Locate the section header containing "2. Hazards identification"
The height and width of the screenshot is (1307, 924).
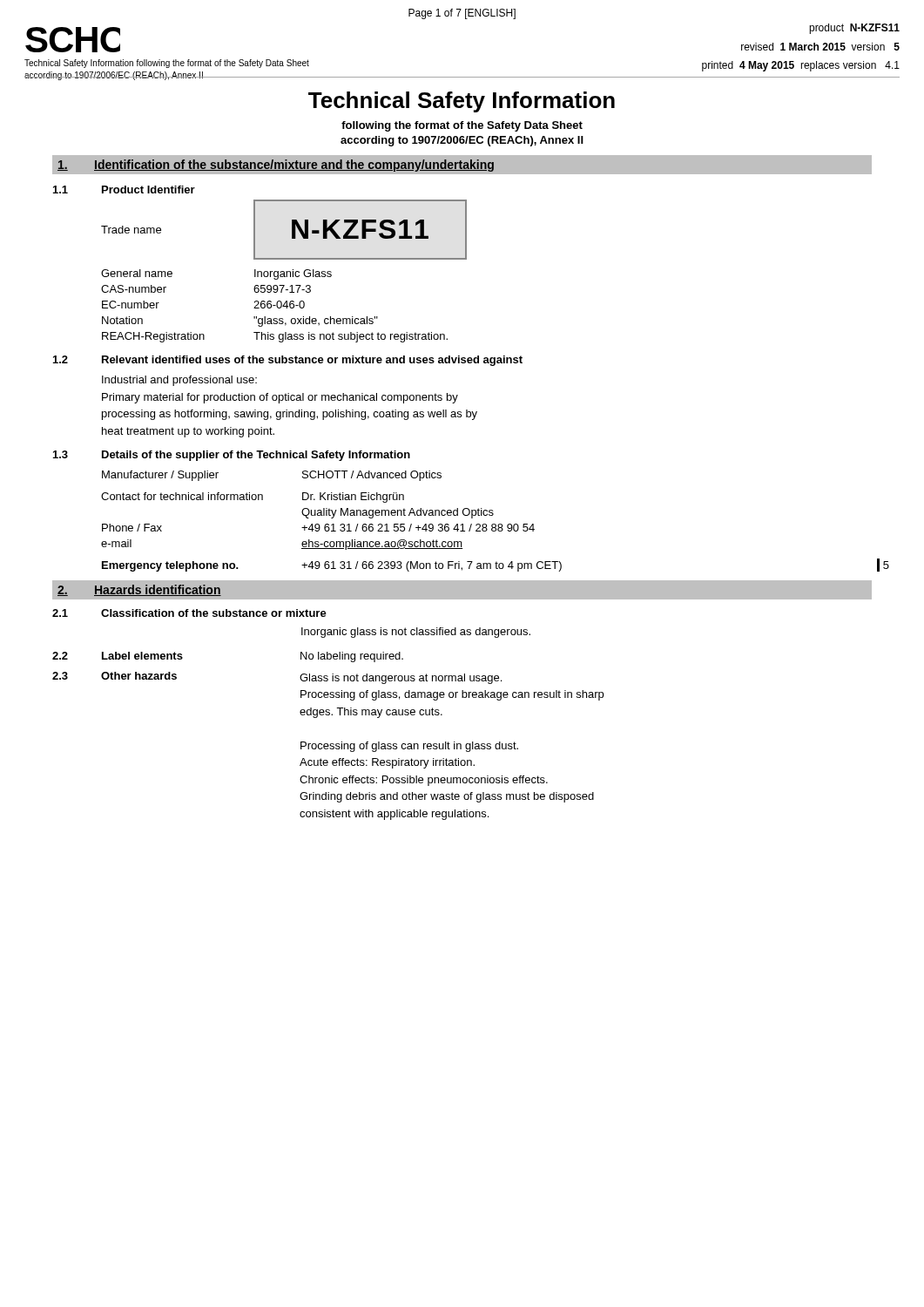tap(139, 590)
